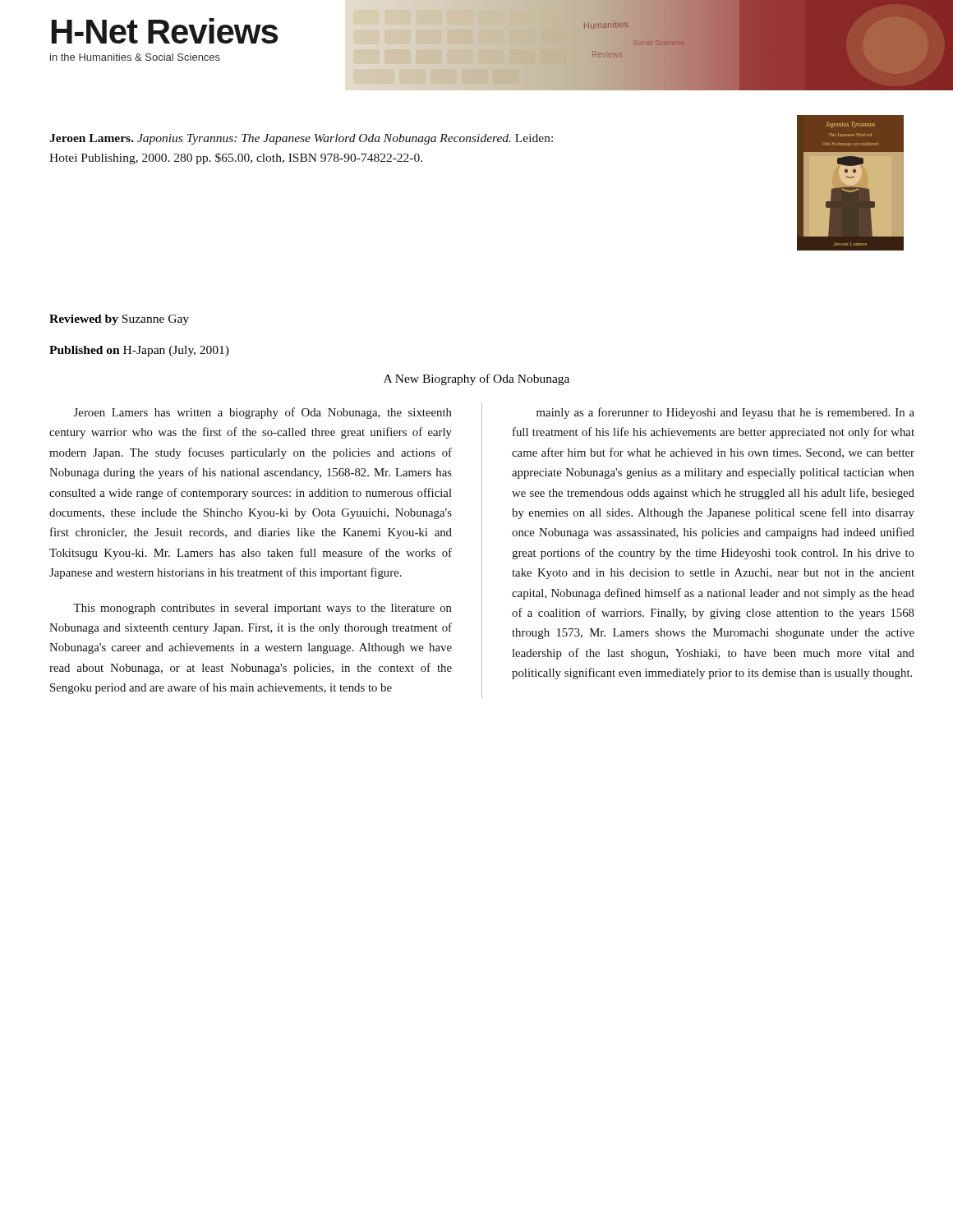Image resolution: width=953 pixels, height=1232 pixels.
Task: Click the photo
Action: 850,183
